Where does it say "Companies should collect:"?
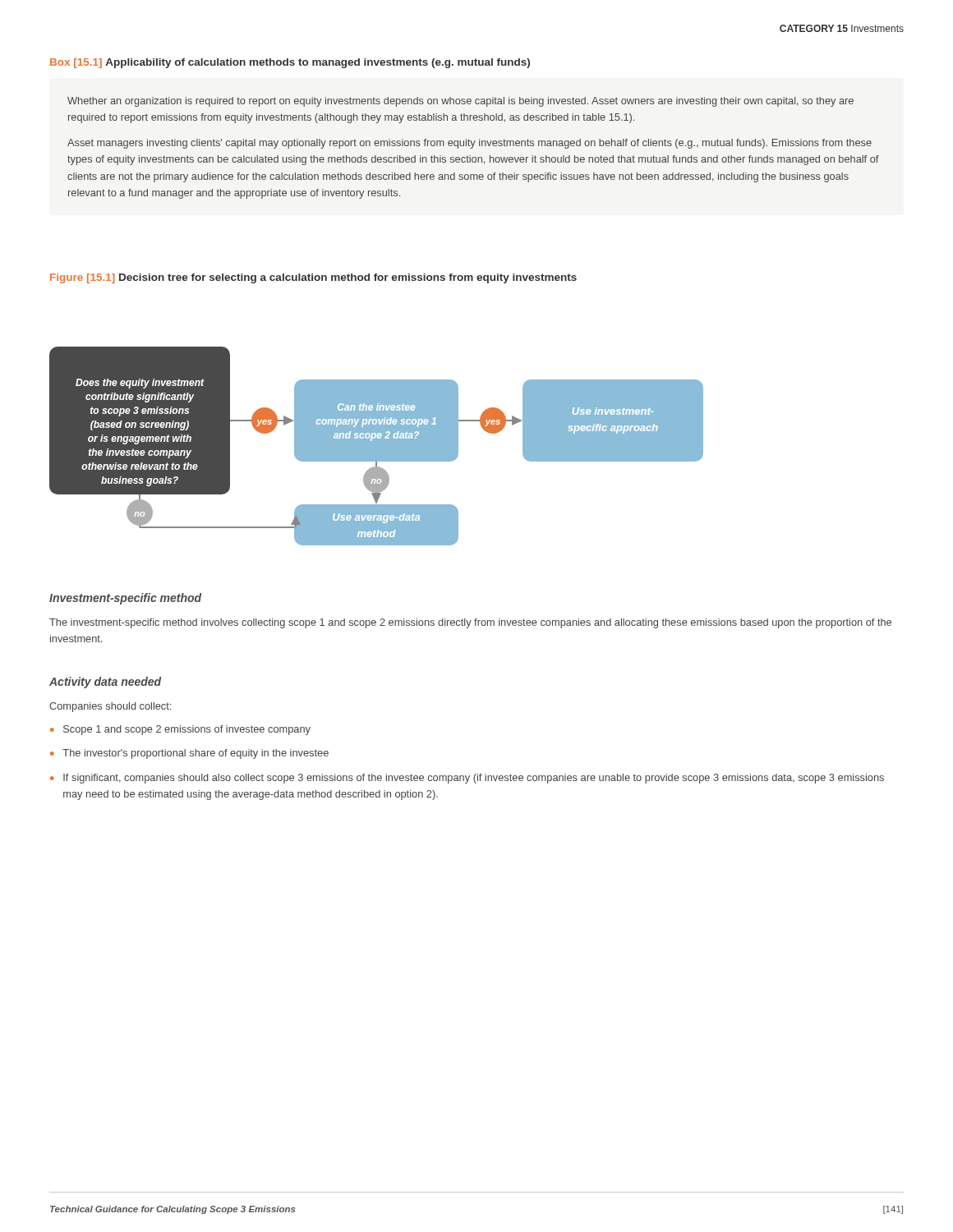 tap(111, 706)
